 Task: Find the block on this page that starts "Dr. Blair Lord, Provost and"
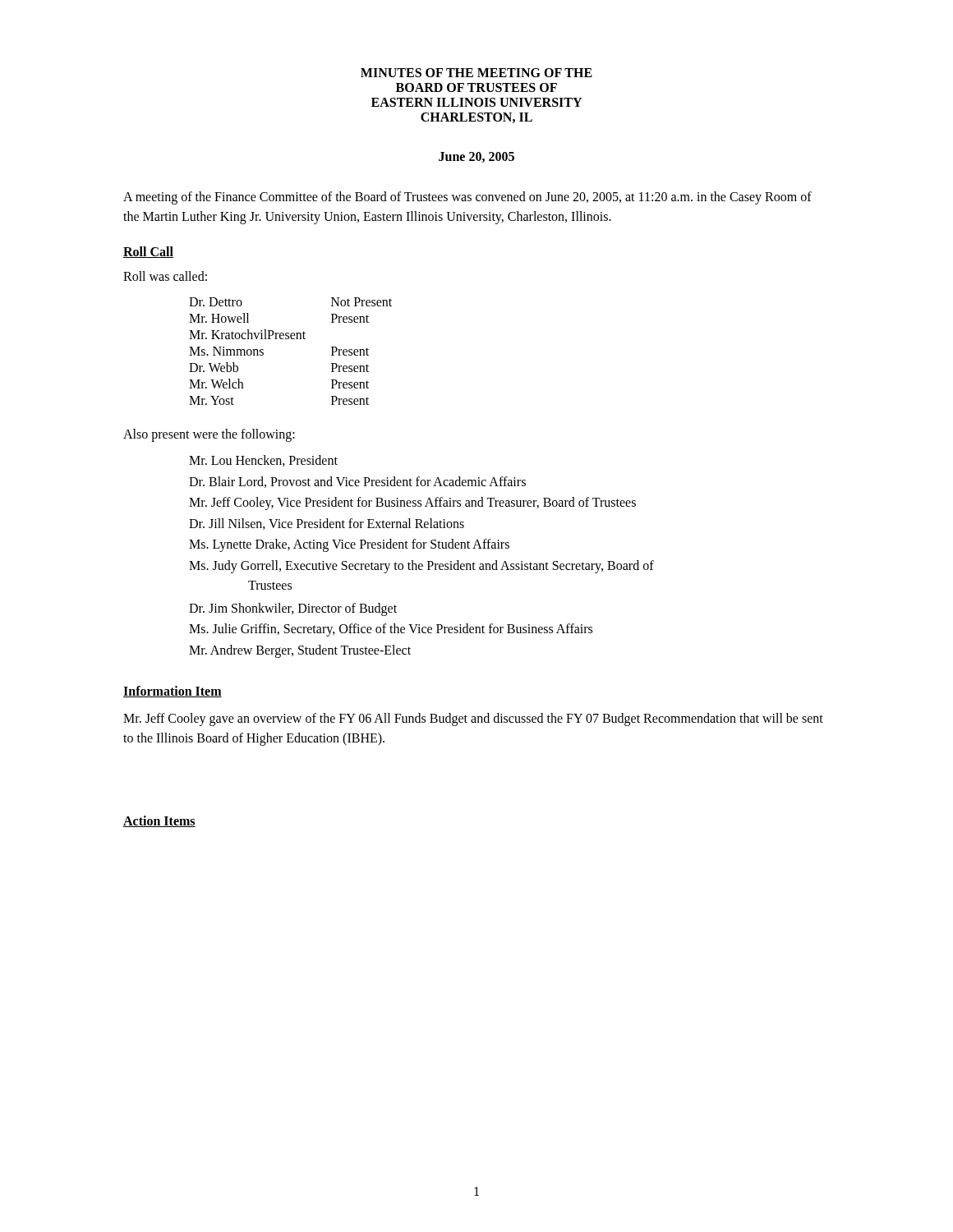tap(358, 481)
